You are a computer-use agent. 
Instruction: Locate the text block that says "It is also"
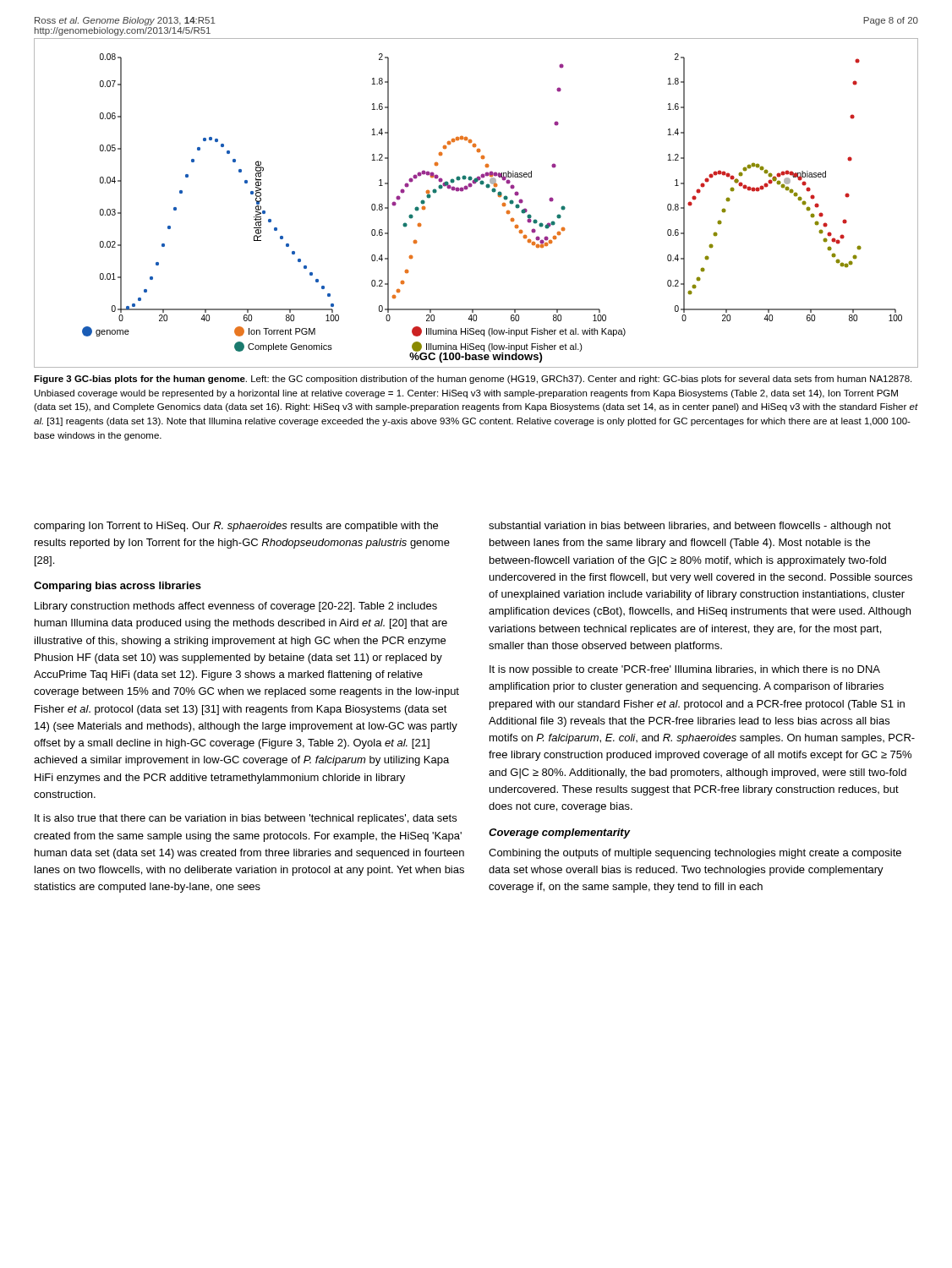click(249, 852)
